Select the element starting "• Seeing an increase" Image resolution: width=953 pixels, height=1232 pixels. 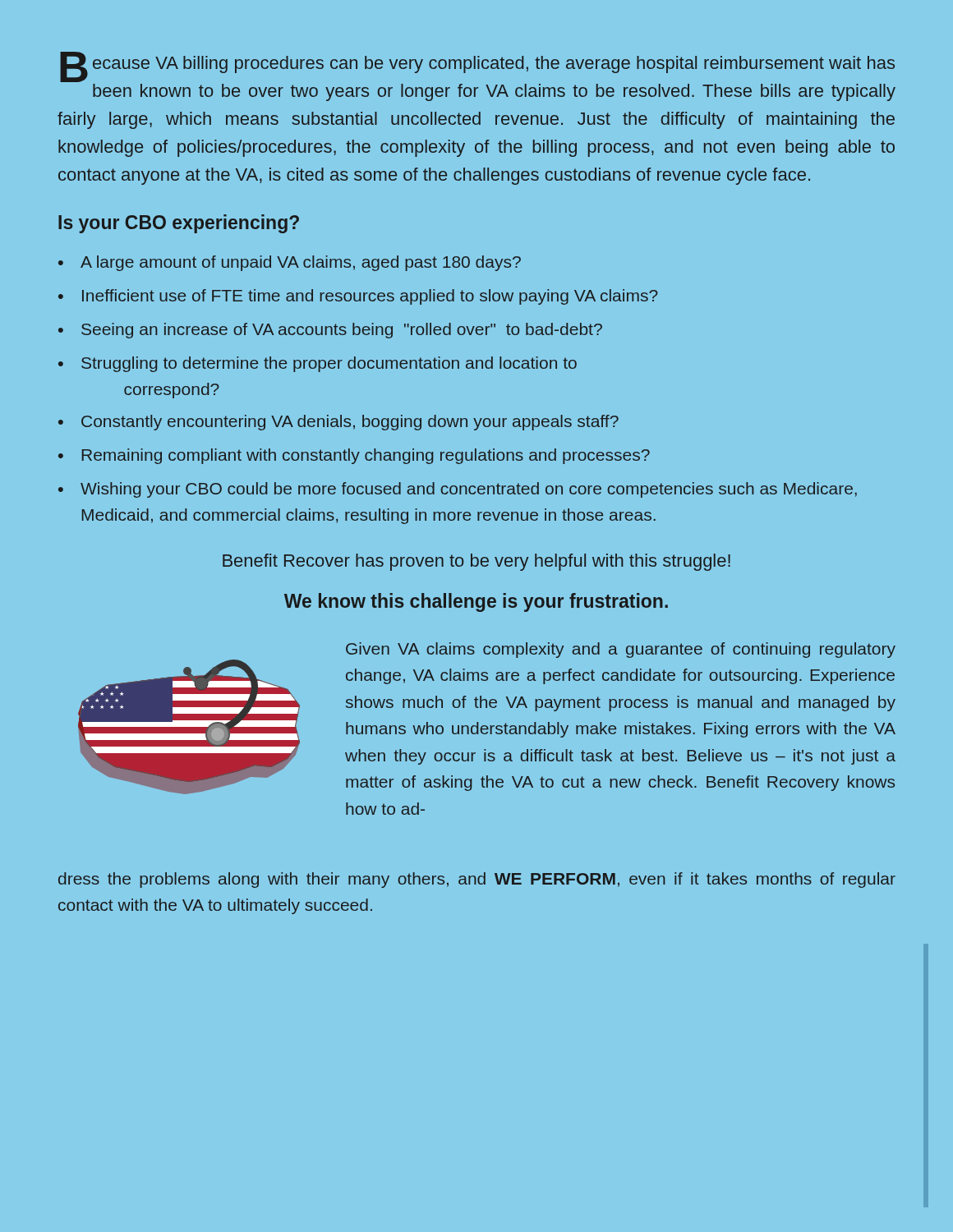(x=476, y=330)
